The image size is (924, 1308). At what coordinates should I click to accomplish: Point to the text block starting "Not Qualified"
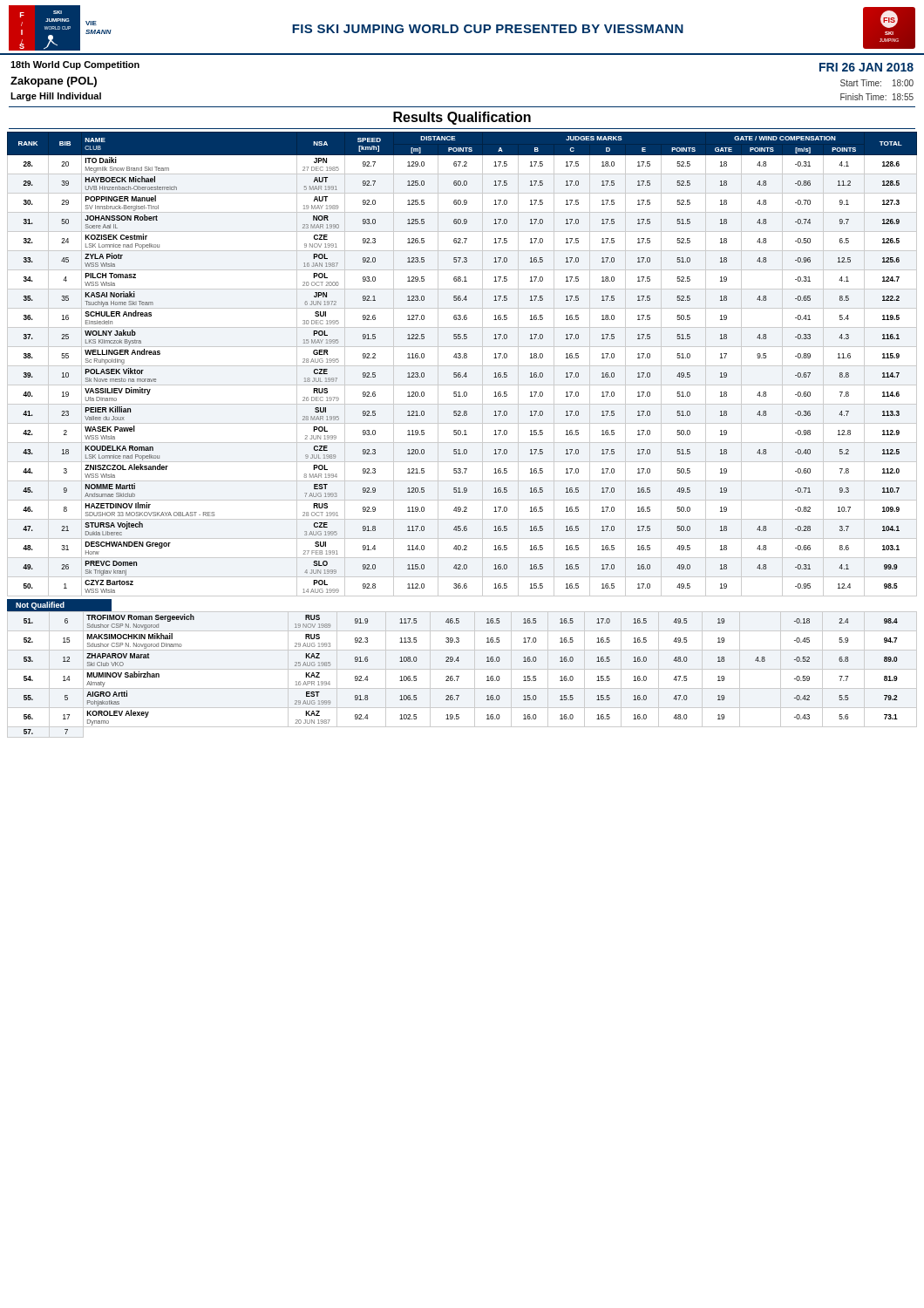40,606
